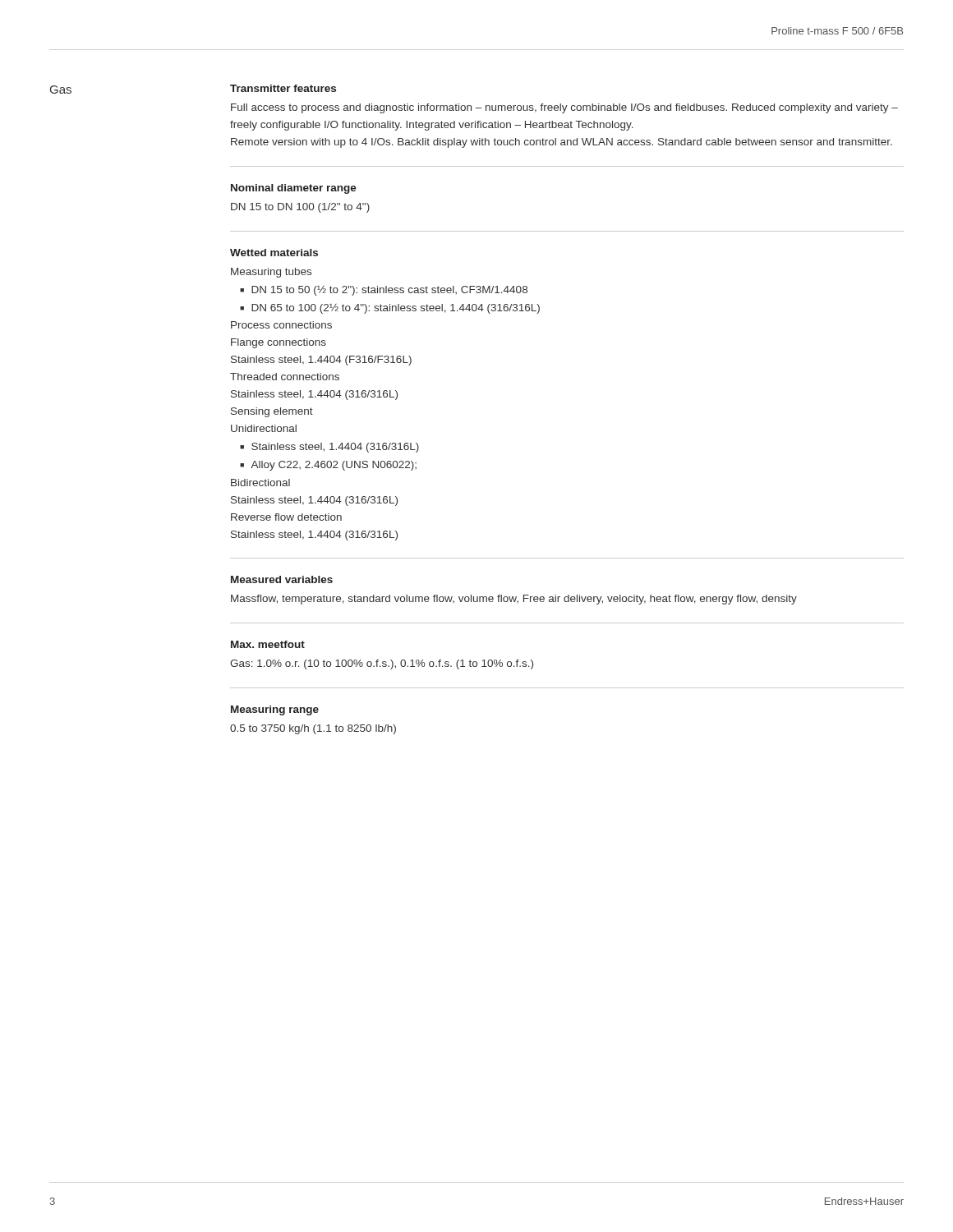The height and width of the screenshot is (1232, 953).
Task: Click the passage that begins "DN 65 to"
Action: coord(396,307)
